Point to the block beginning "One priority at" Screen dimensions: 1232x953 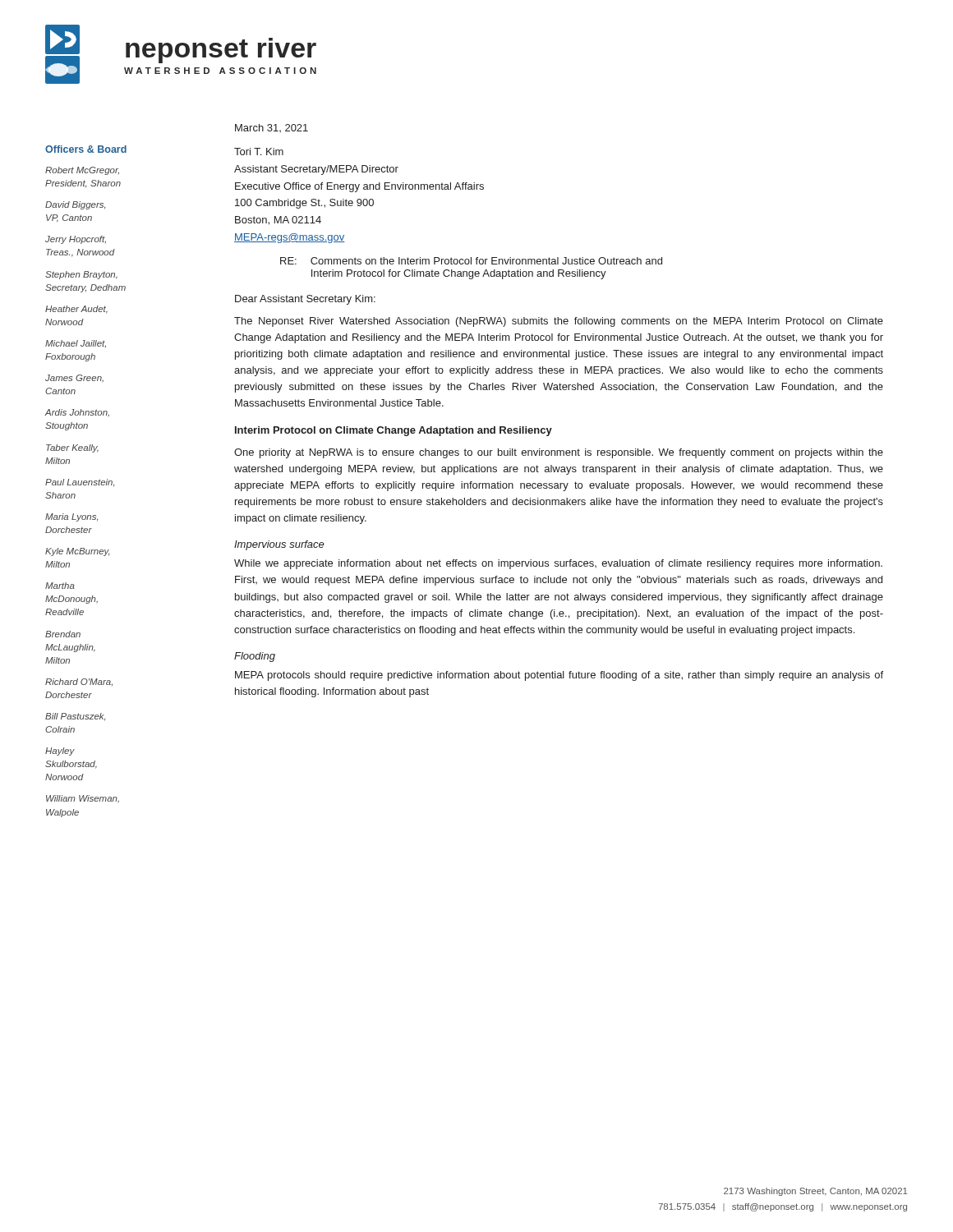coord(559,485)
